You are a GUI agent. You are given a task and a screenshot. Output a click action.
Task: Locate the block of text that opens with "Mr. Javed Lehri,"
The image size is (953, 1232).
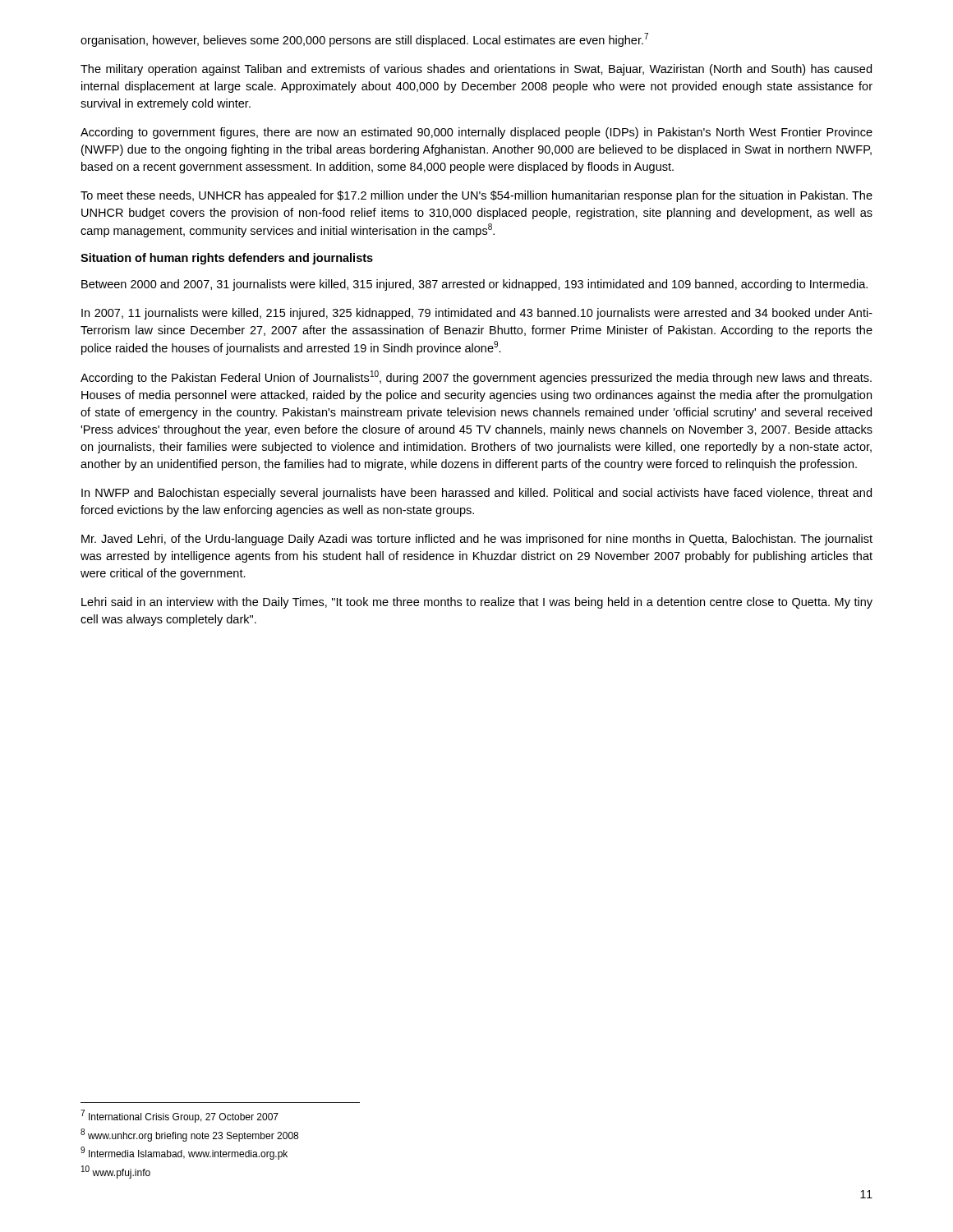[476, 556]
